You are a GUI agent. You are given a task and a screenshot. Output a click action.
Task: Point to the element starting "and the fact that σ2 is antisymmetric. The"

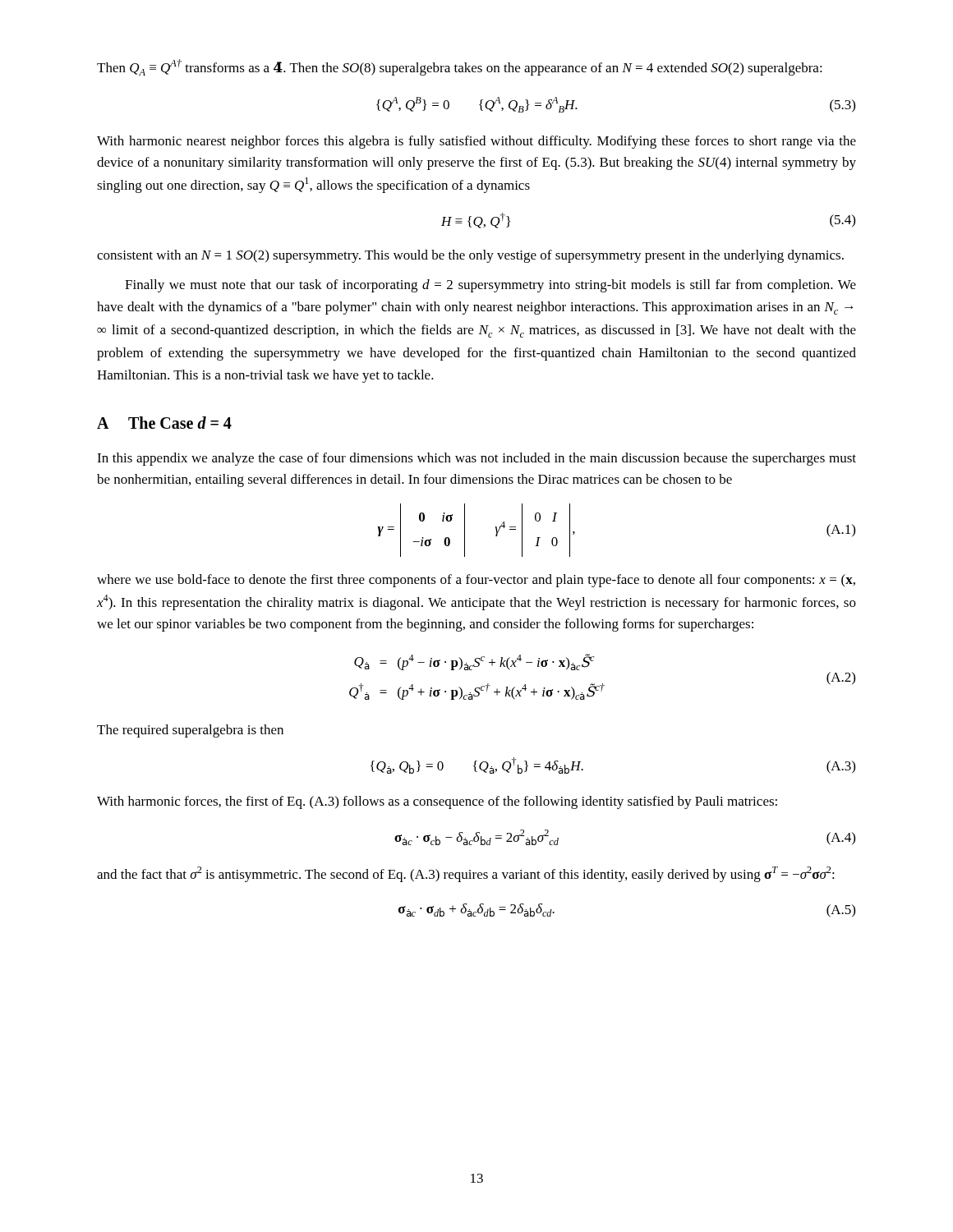click(x=476, y=874)
